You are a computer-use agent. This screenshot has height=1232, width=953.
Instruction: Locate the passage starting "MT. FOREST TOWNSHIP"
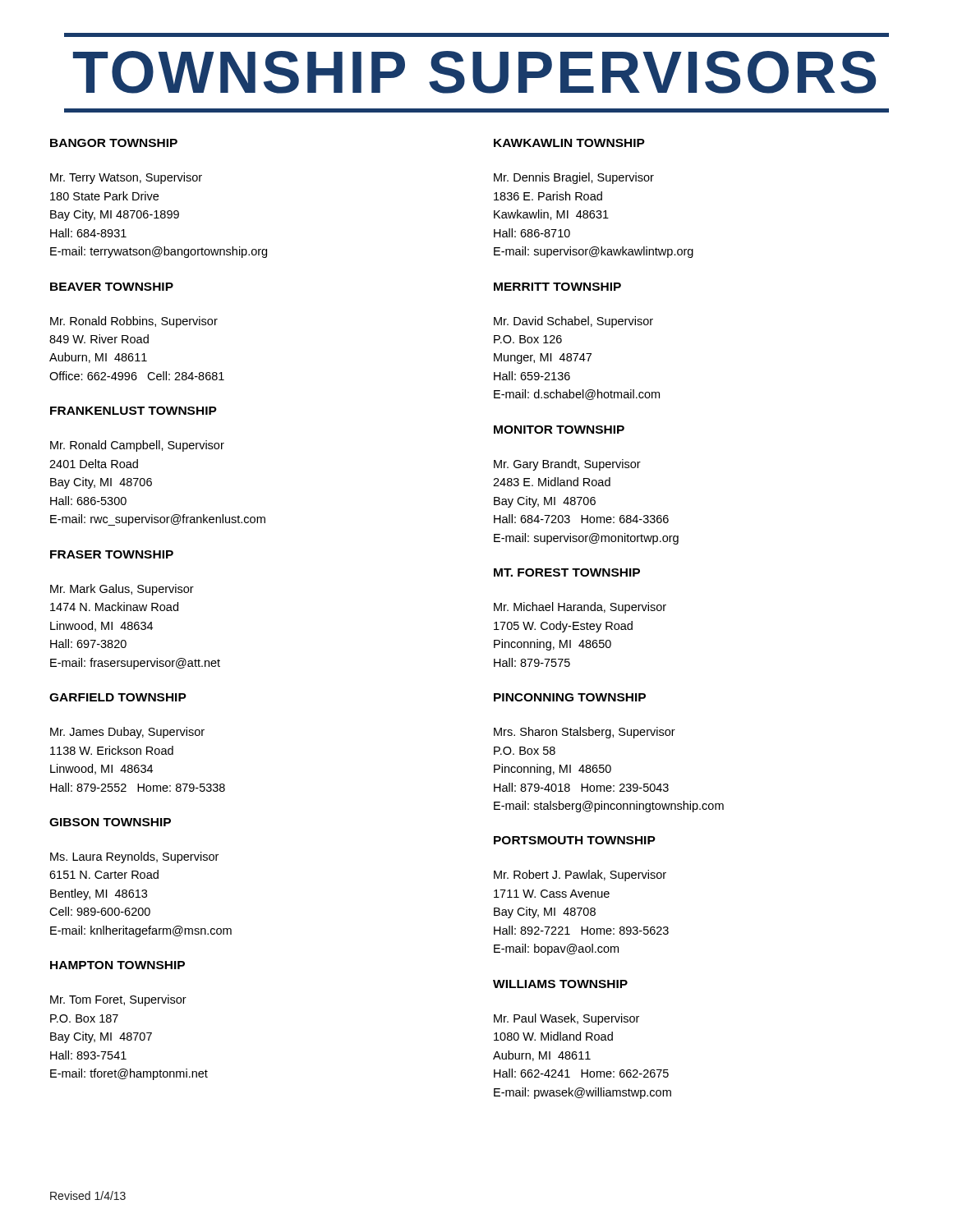(567, 572)
